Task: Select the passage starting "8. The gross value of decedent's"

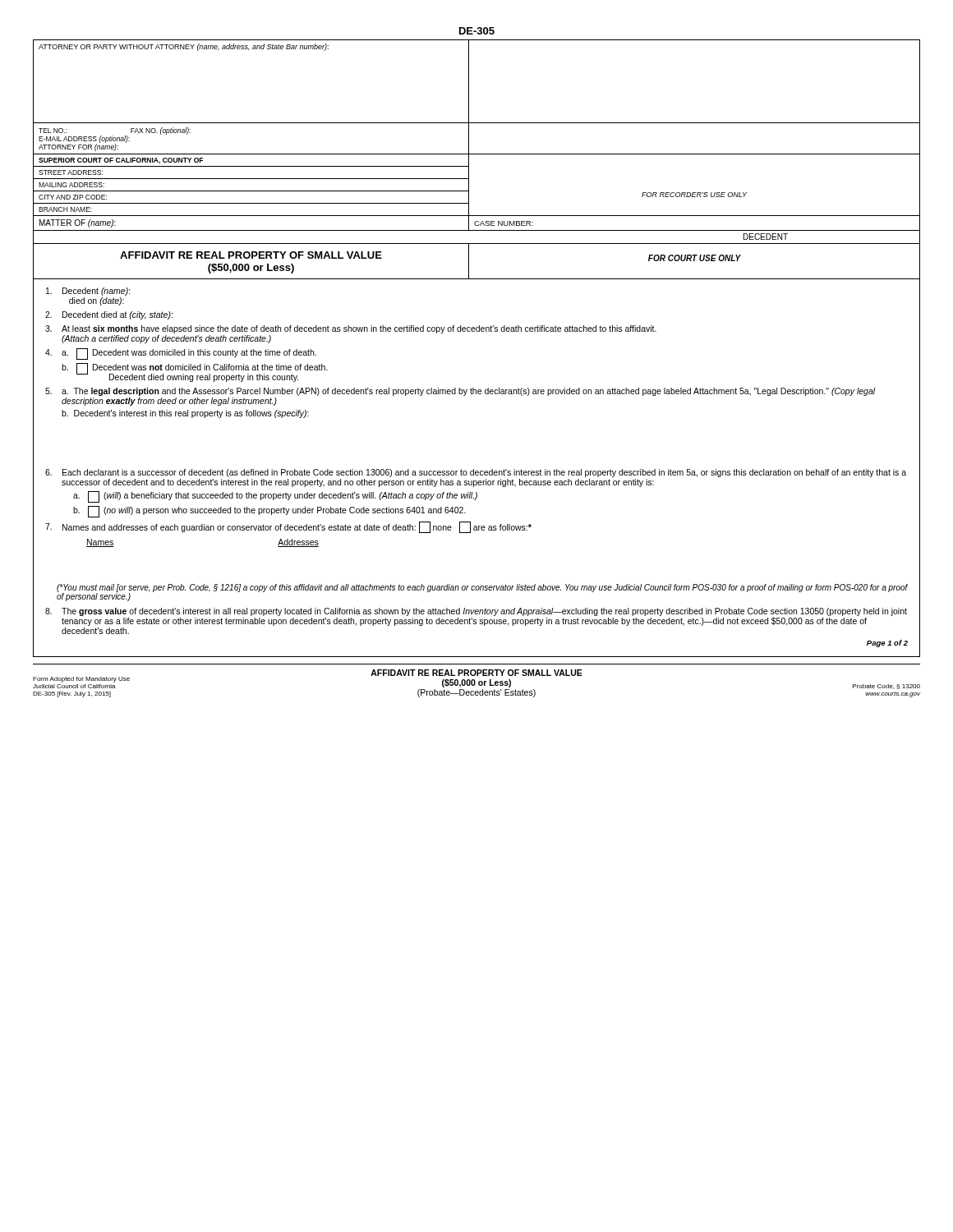Action: (476, 627)
